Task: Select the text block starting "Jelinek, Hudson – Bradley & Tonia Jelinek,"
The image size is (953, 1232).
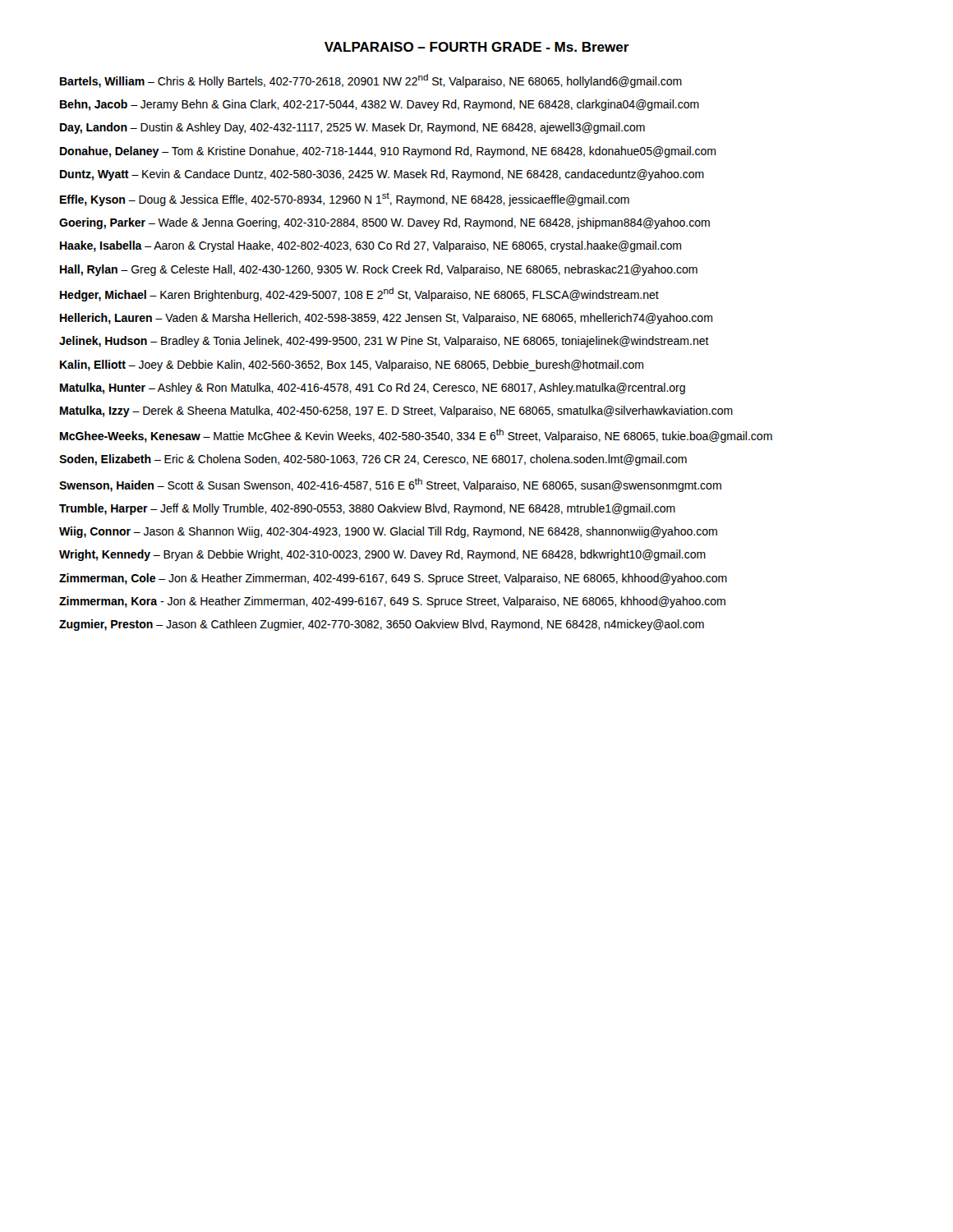Action: [384, 341]
